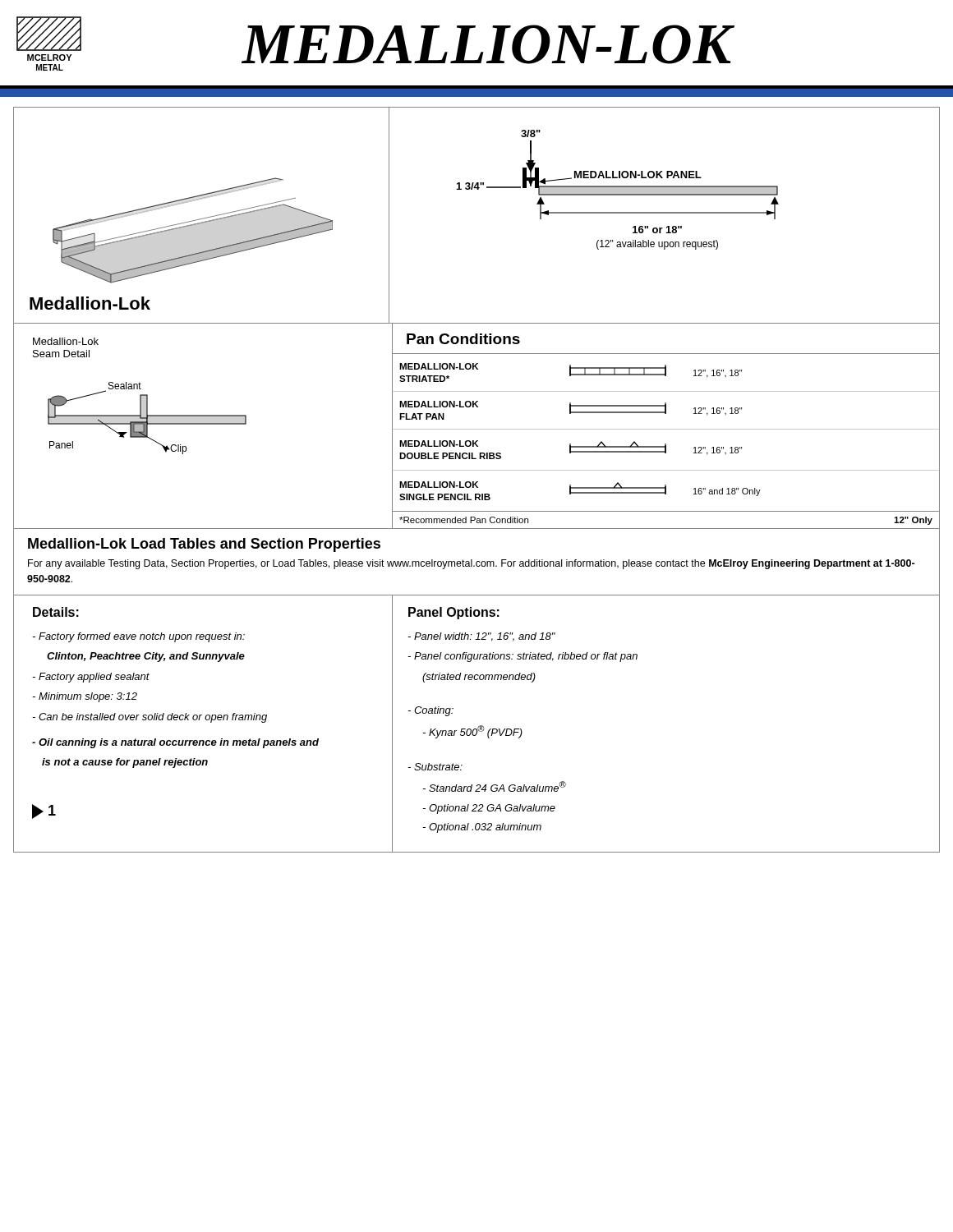Locate the table
This screenshot has height=1232, width=953.
(666, 441)
